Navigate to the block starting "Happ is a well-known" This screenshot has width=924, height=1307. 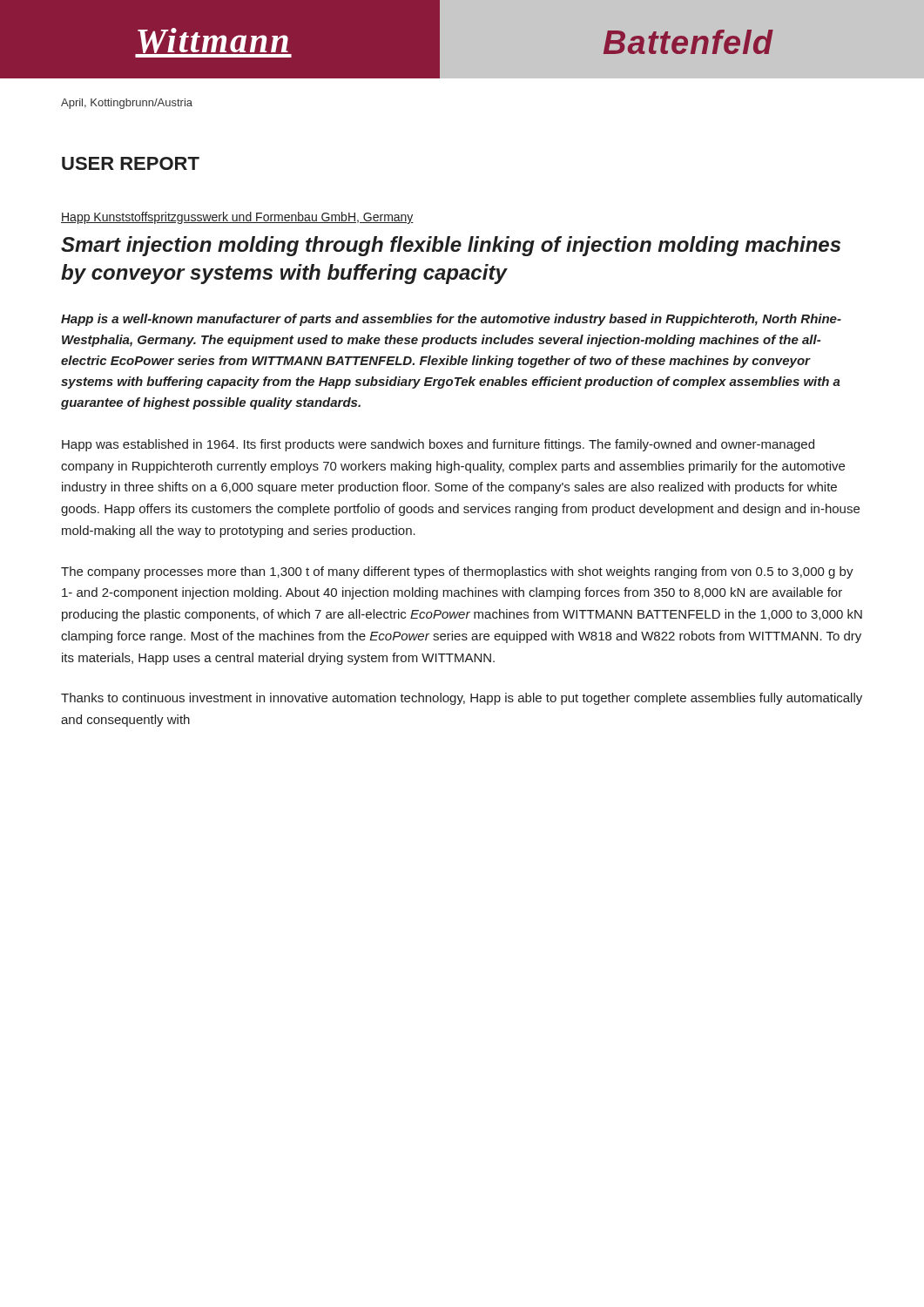coord(451,360)
